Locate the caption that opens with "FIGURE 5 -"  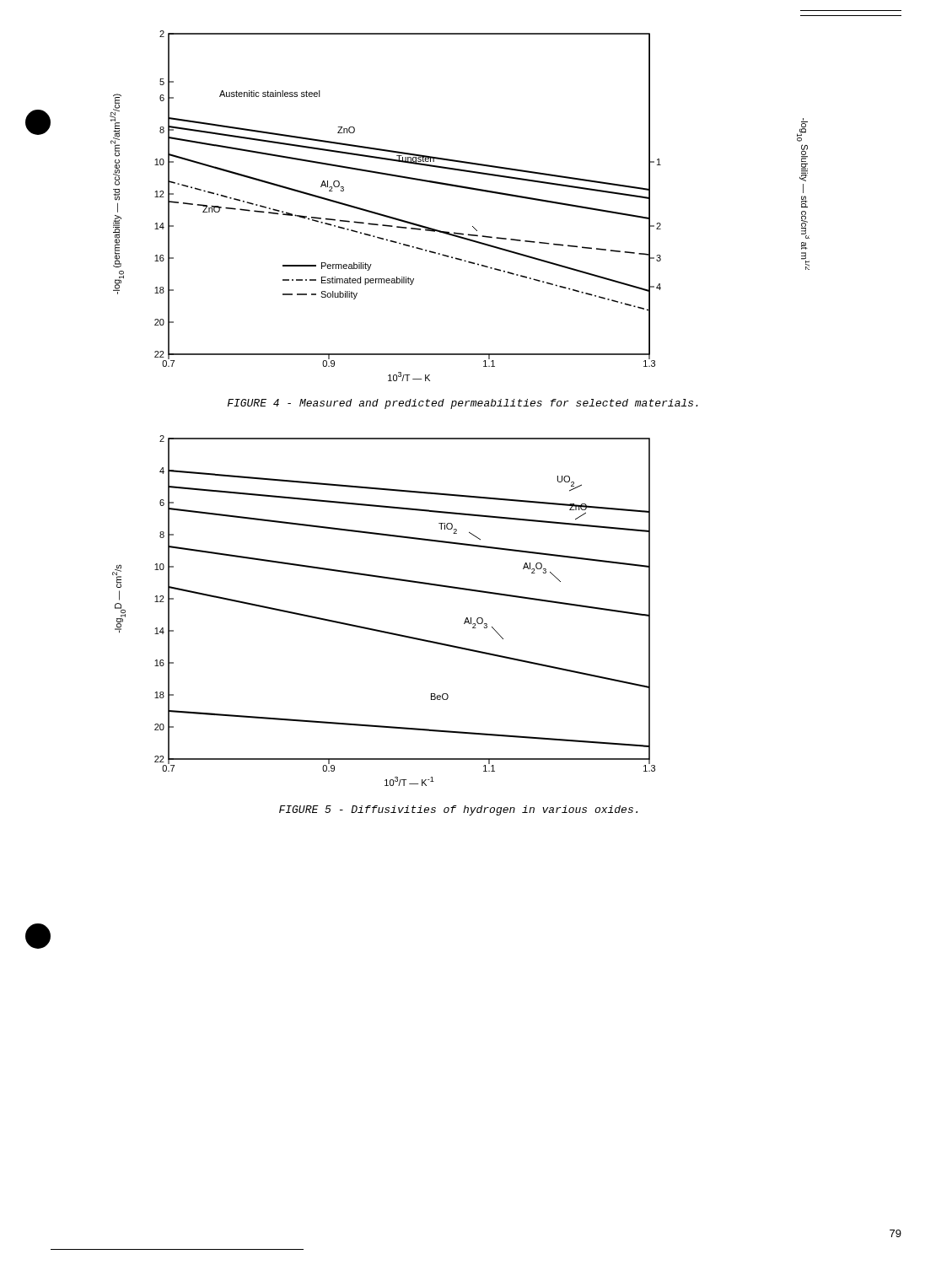(x=460, y=810)
